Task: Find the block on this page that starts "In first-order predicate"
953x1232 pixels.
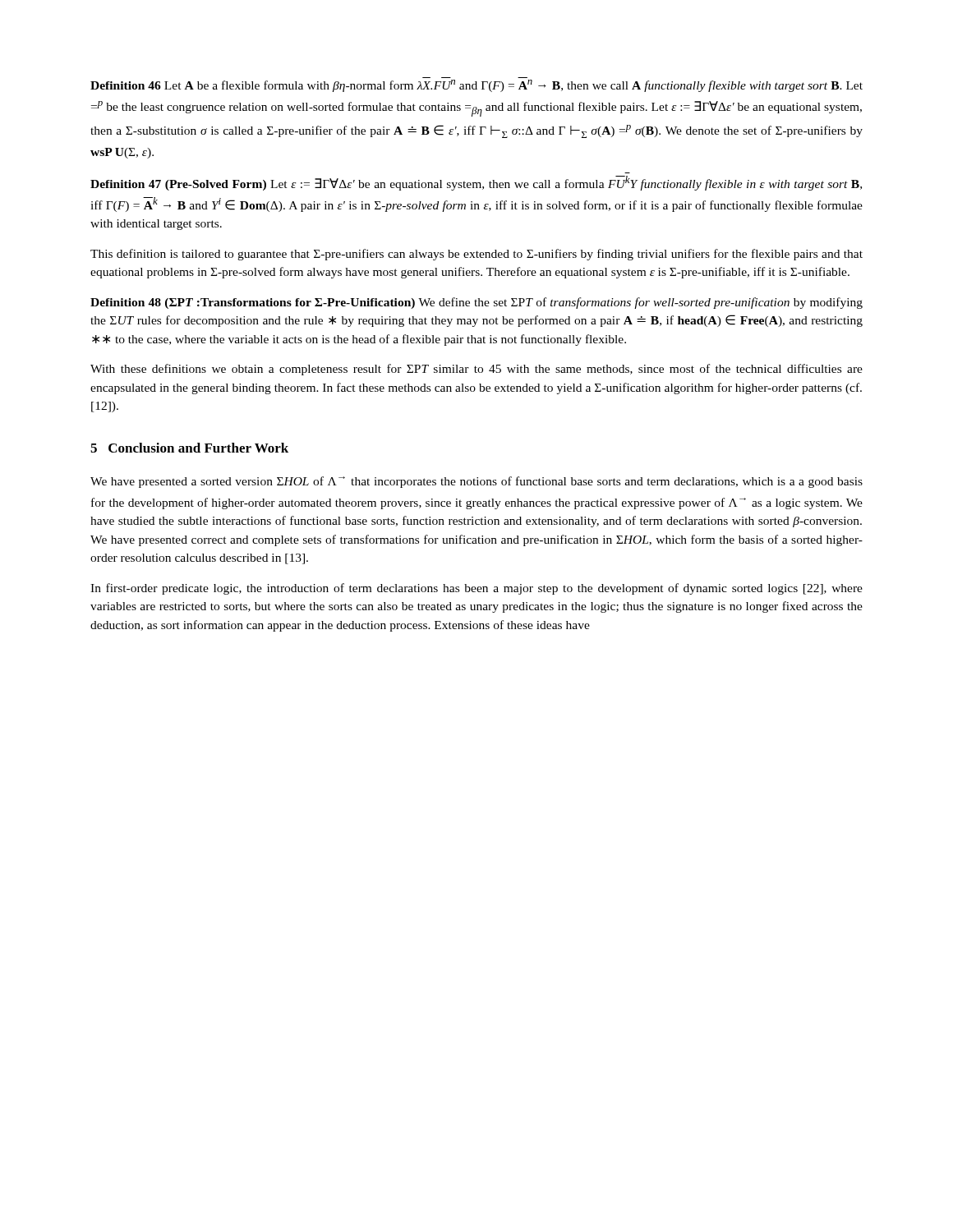Action: [476, 607]
